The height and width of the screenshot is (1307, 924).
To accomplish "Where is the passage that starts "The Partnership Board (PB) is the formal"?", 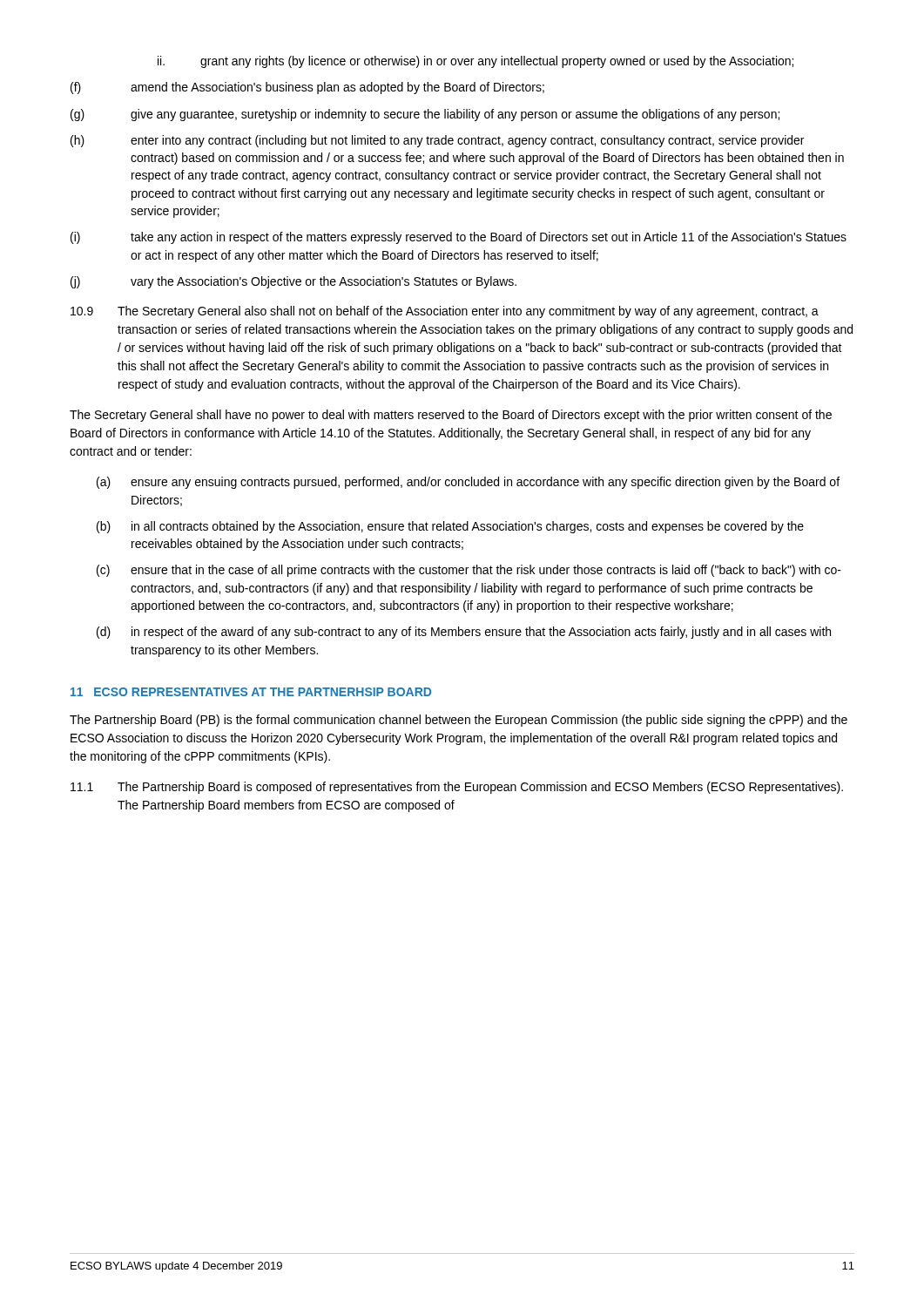I will (x=459, y=738).
